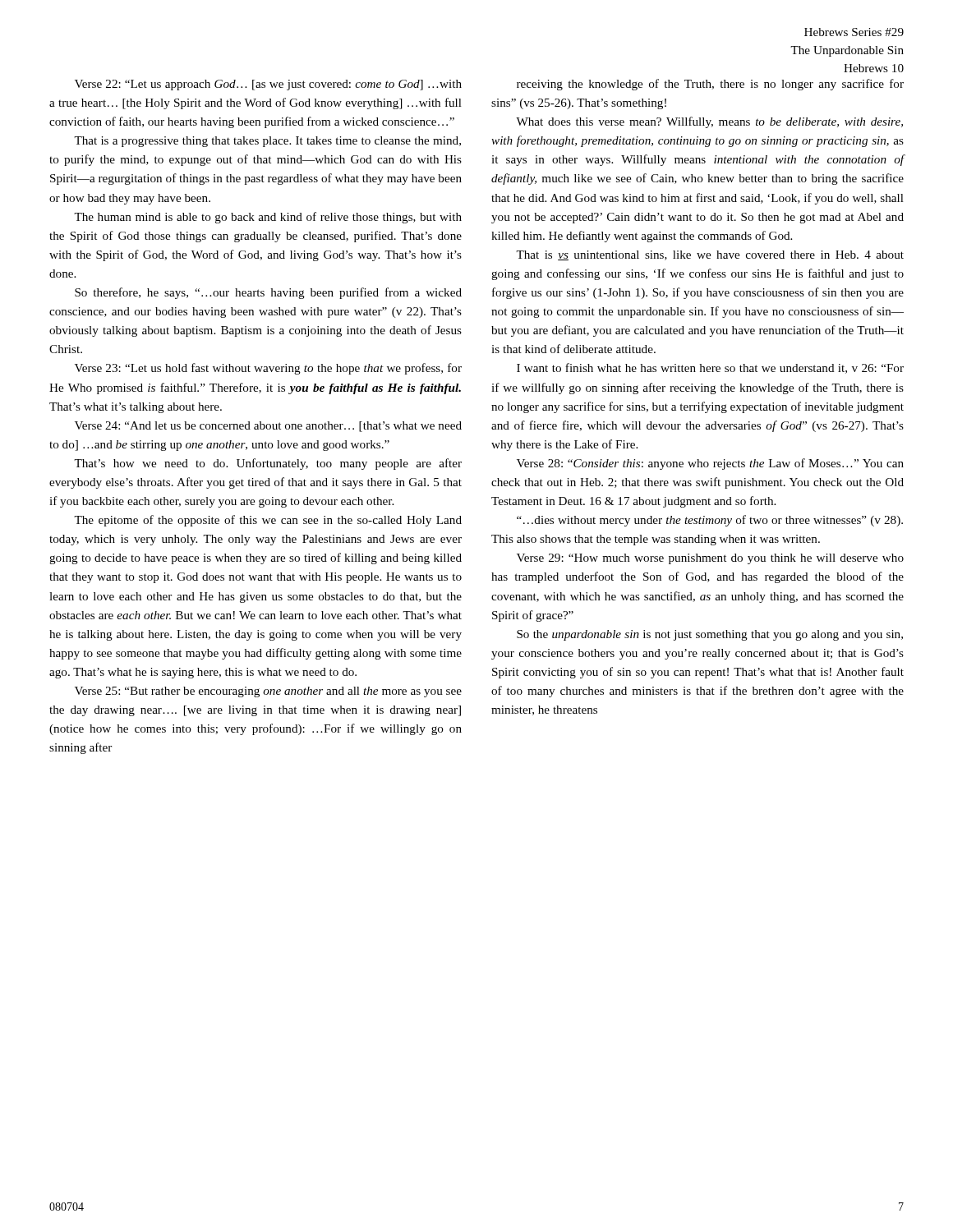Locate the block starting "I want to finish what he has"
Screen dimensions: 1232x953
click(x=698, y=406)
